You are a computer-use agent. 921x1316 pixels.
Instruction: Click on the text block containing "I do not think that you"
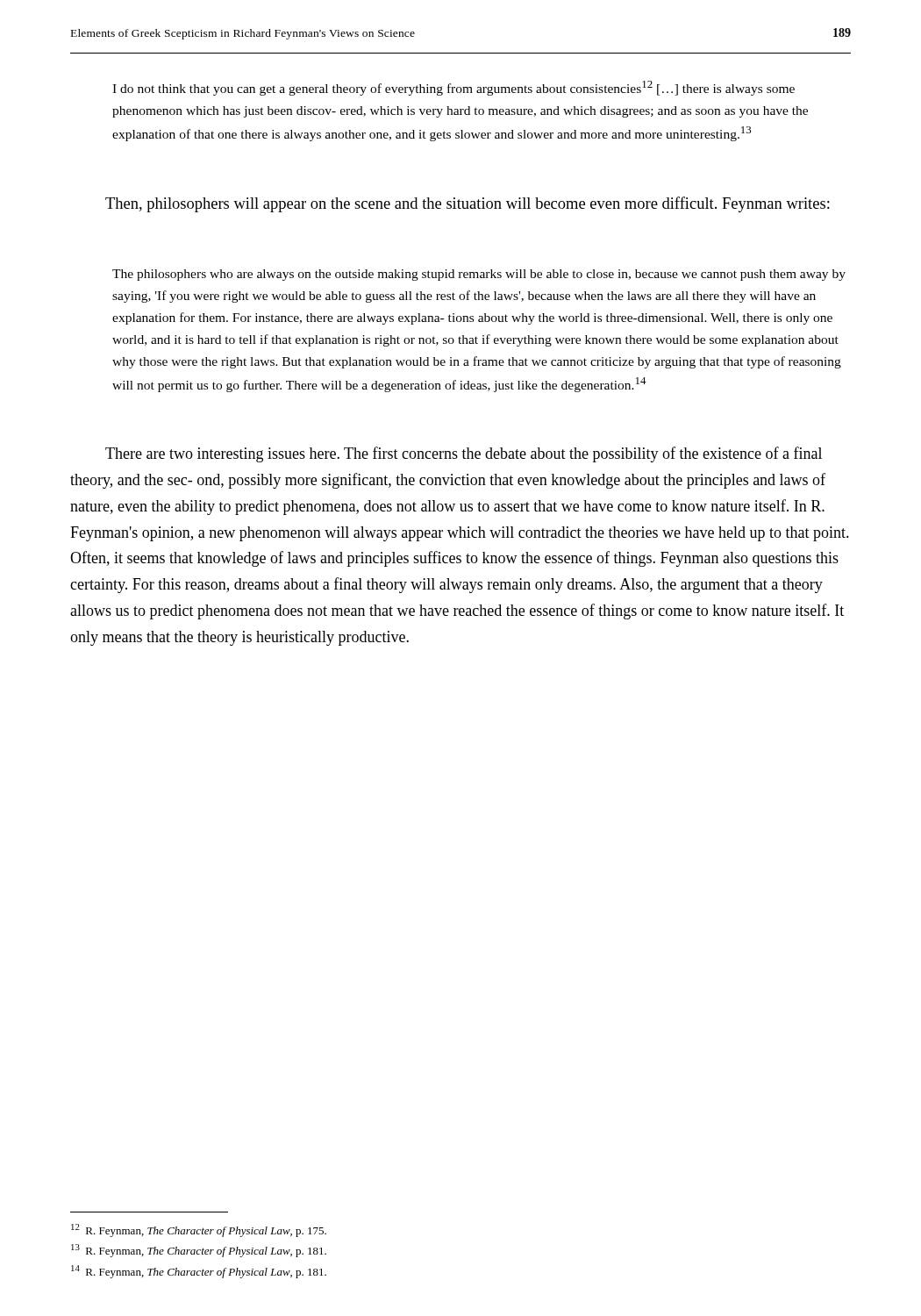(x=482, y=110)
